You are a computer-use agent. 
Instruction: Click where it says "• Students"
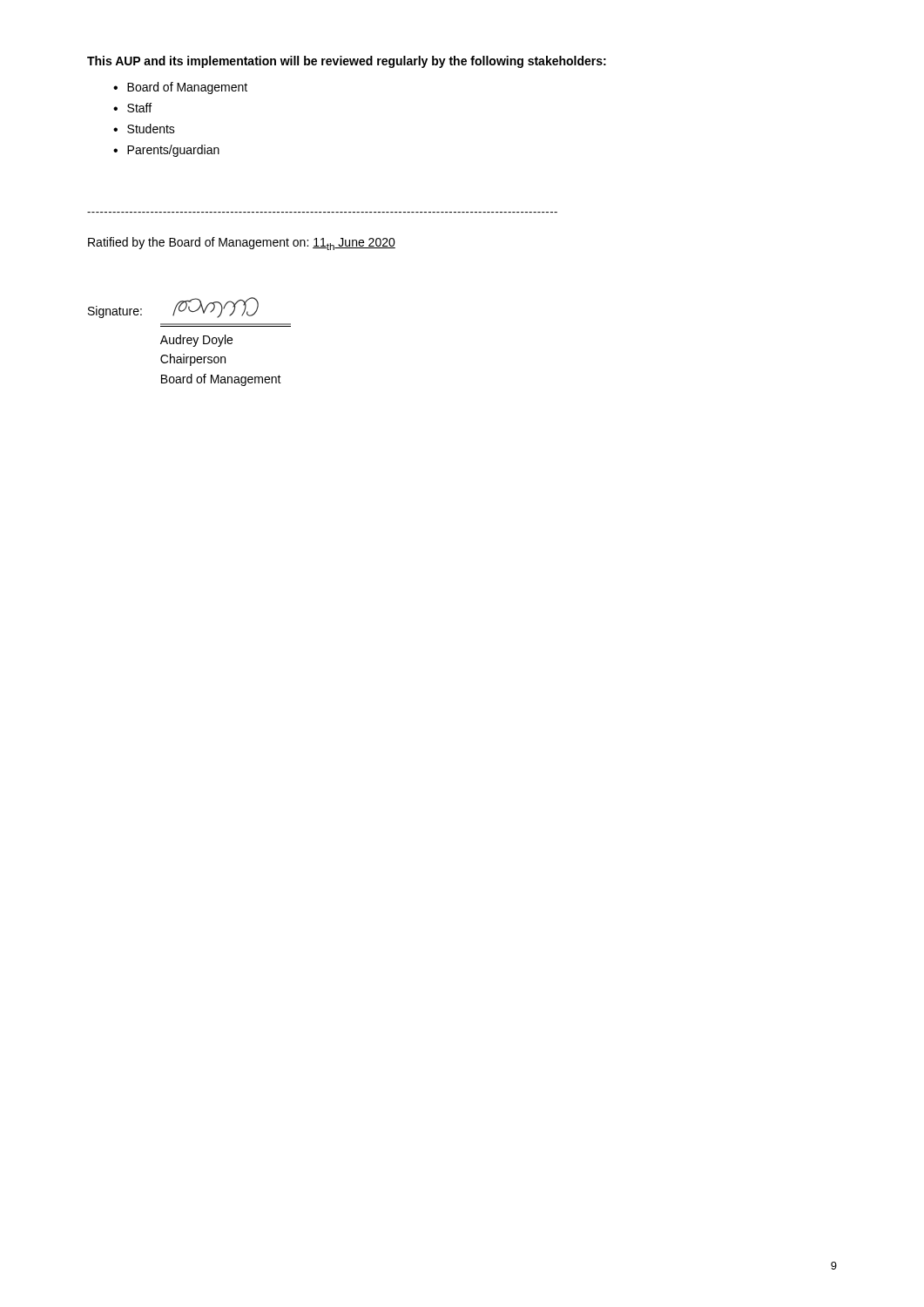point(144,130)
